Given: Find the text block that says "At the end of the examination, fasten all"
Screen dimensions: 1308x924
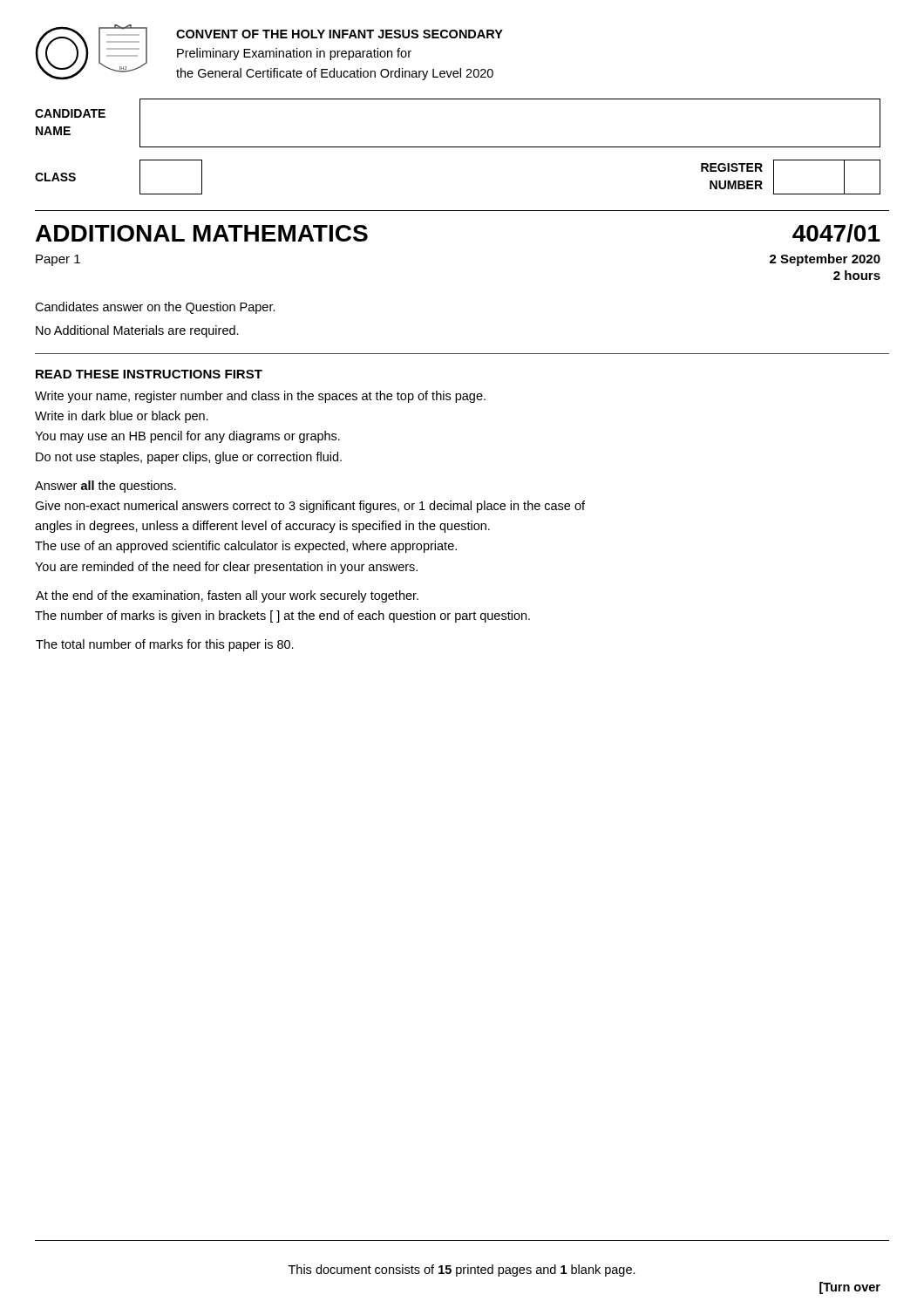Looking at the screenshot, I should [x=458, y=606].
